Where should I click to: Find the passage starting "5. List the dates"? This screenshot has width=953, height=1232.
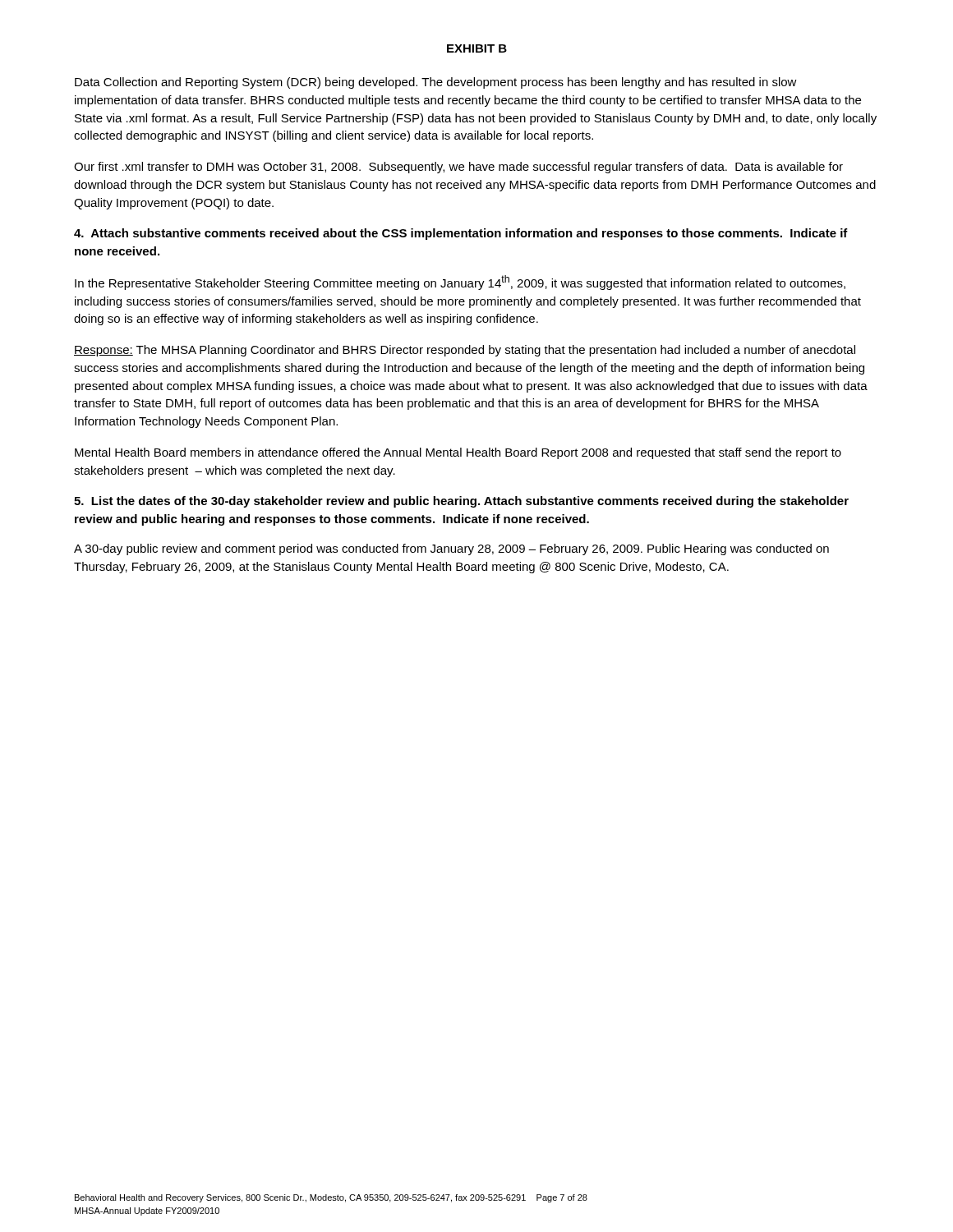[461, 510]
